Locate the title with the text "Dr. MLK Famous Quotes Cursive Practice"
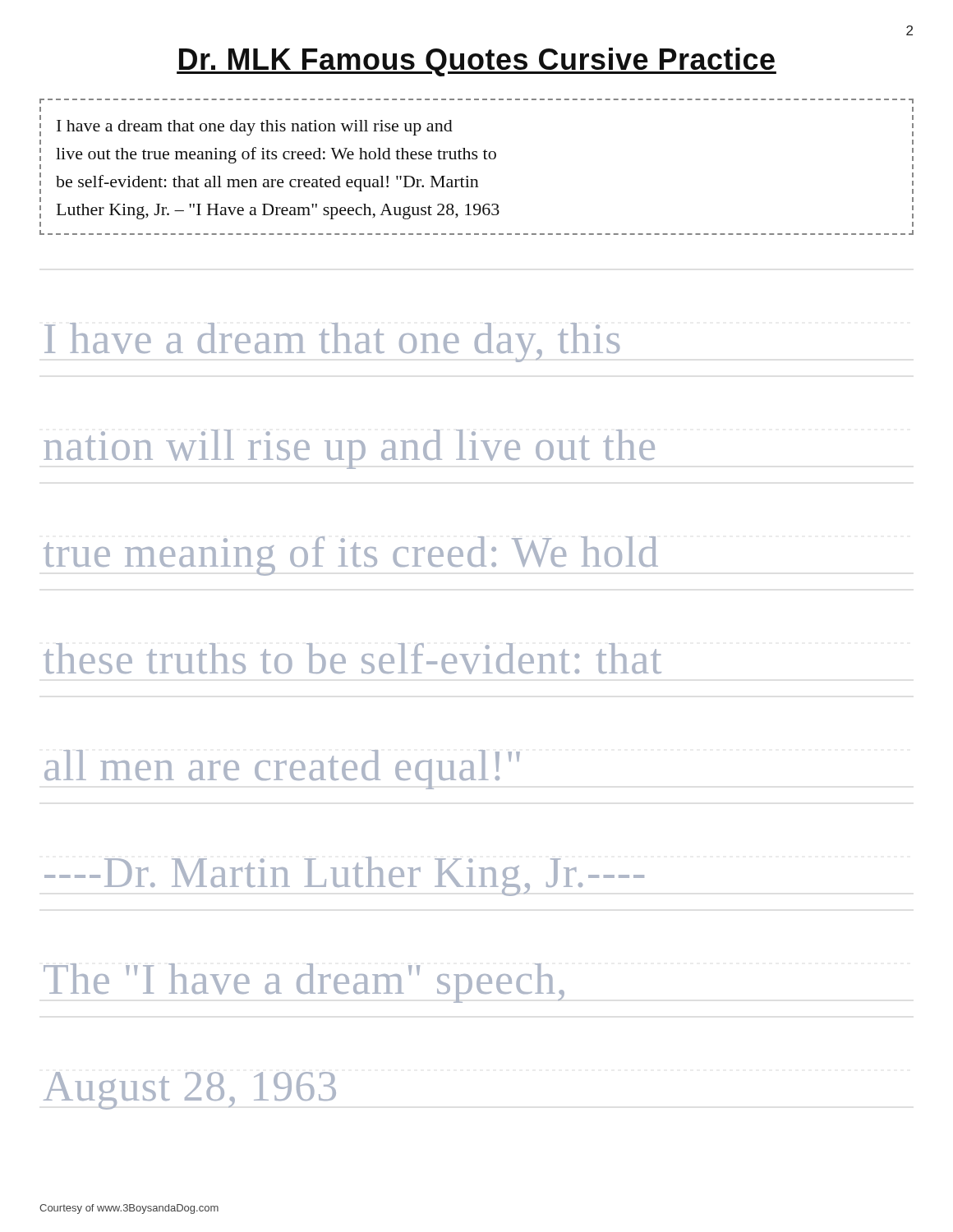Image resolution: width=953 pixels, height=1232 pixels. click(476, 60)
